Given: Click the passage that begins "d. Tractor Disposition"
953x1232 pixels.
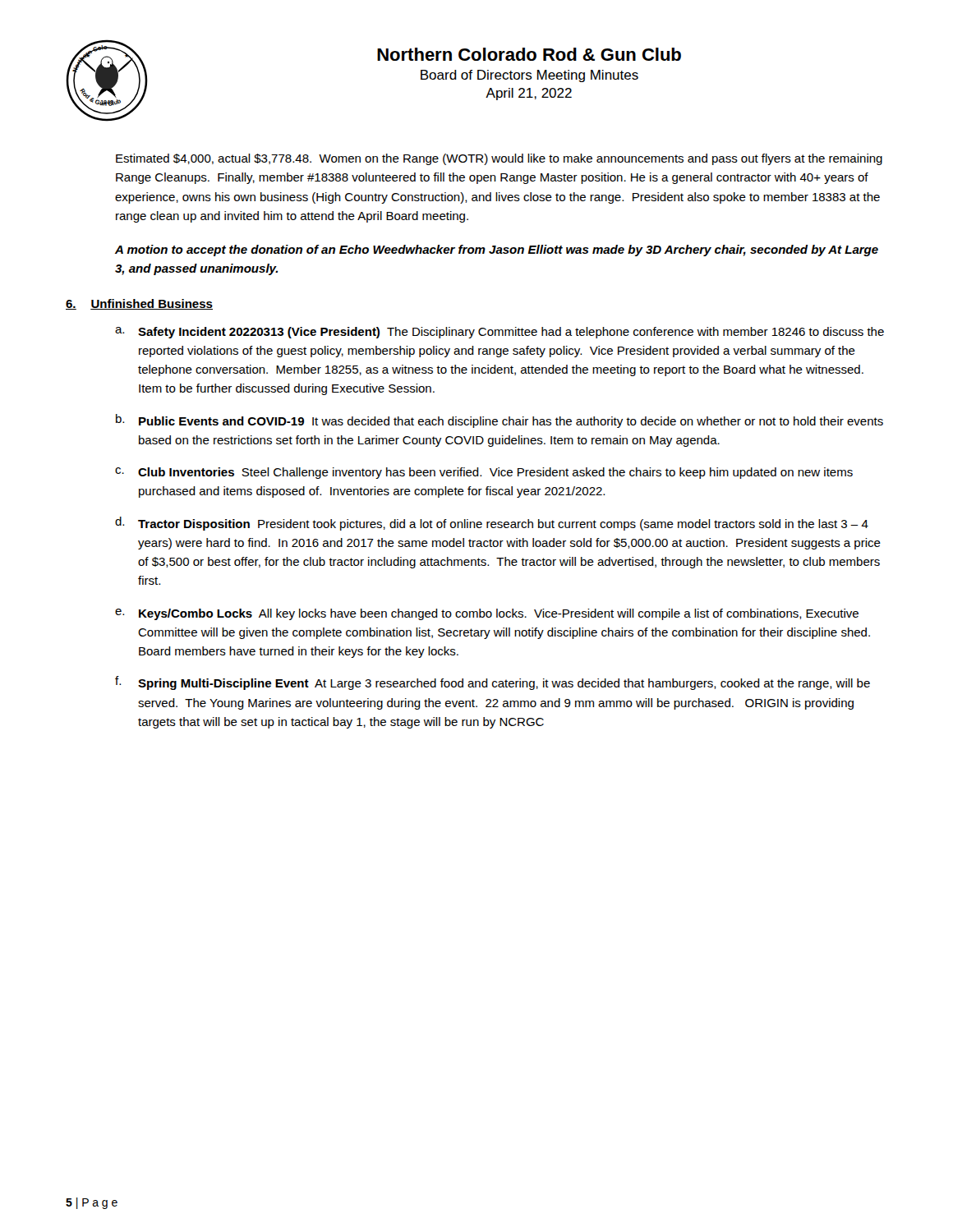Looking at the screenshot, I should click(501, 552).
